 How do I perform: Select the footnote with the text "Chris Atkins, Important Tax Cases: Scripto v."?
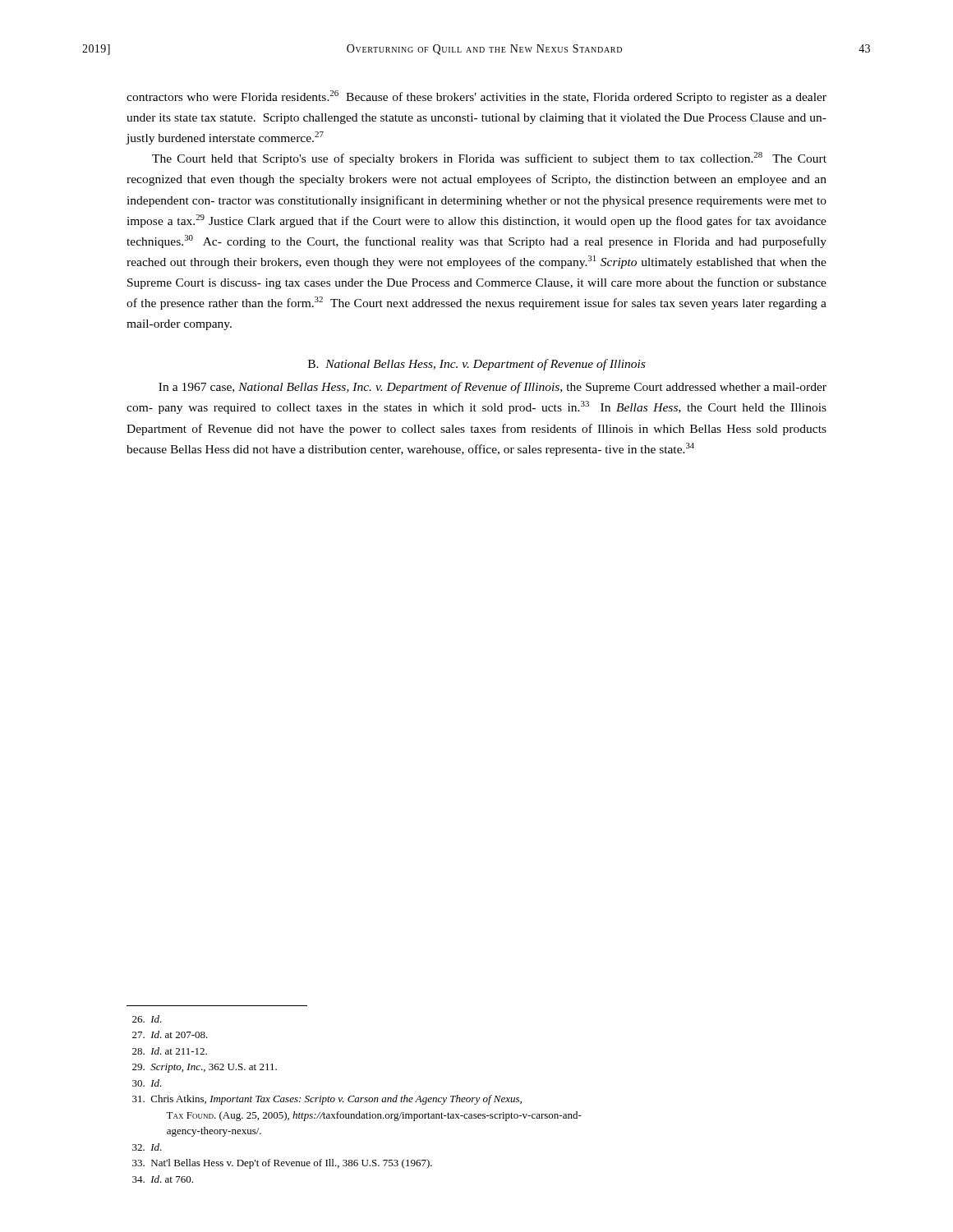[476, 1115]
